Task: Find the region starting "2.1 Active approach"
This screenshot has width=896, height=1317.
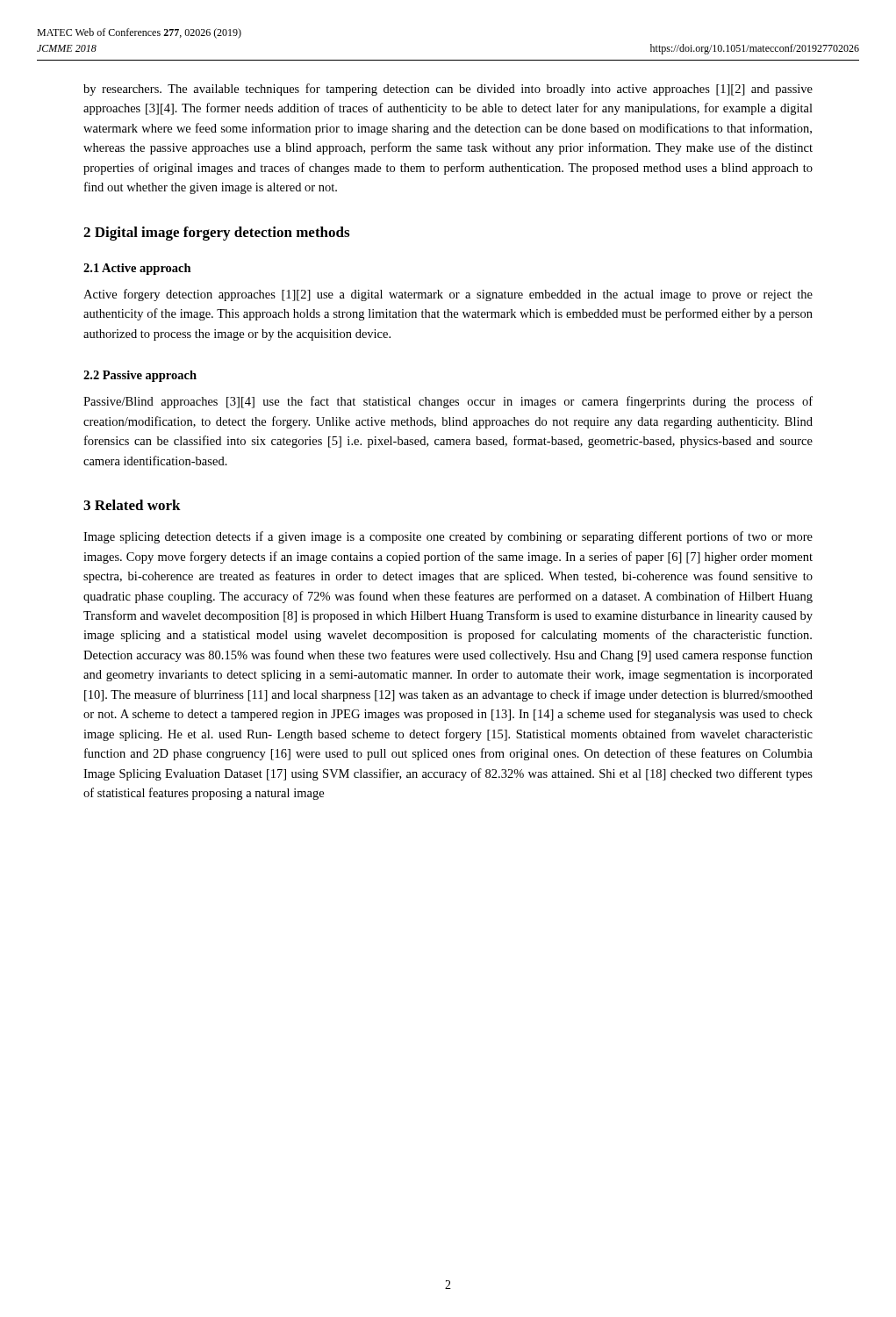Action: [137, 268]
